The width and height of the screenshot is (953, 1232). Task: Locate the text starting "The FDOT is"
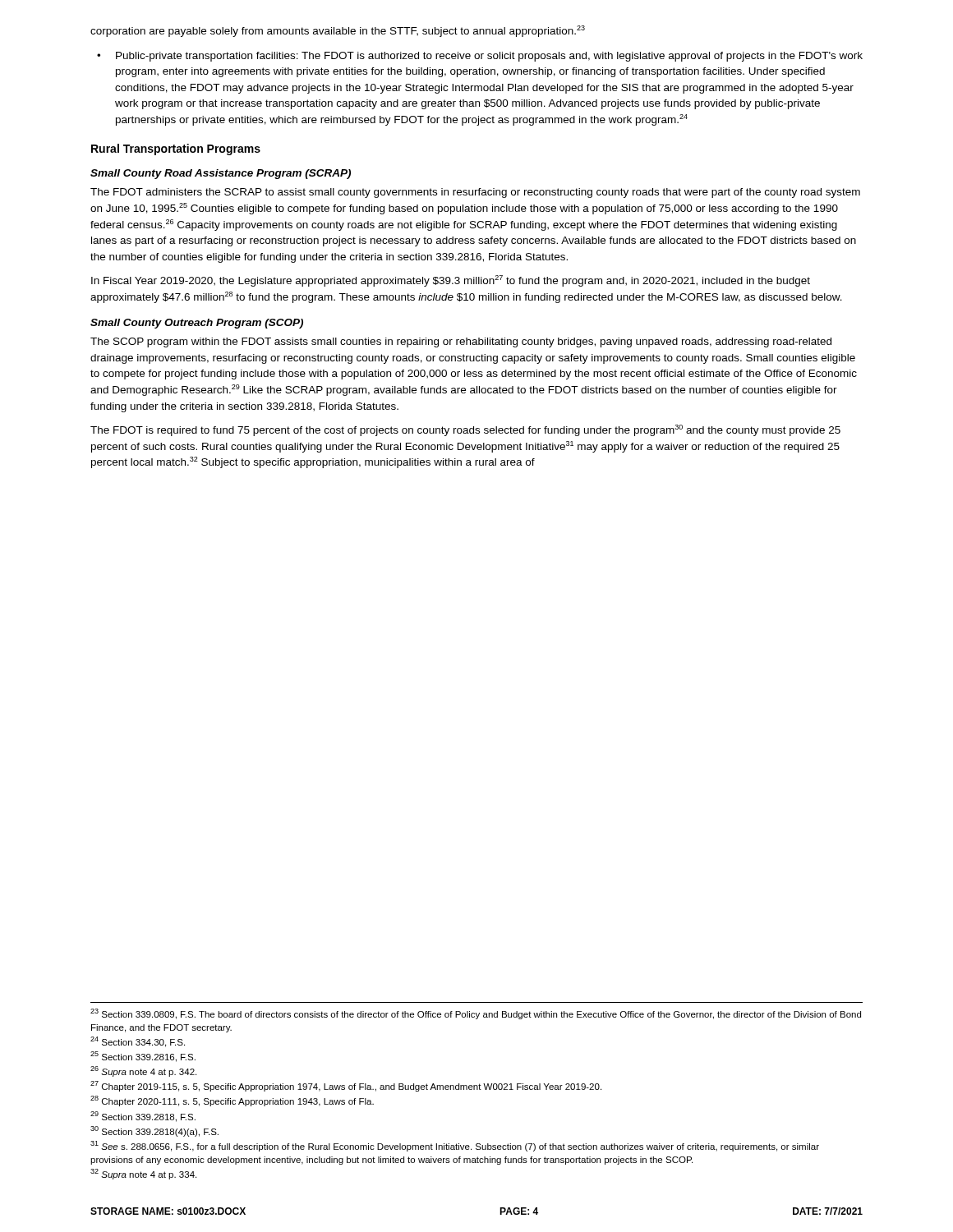(466, 446)
